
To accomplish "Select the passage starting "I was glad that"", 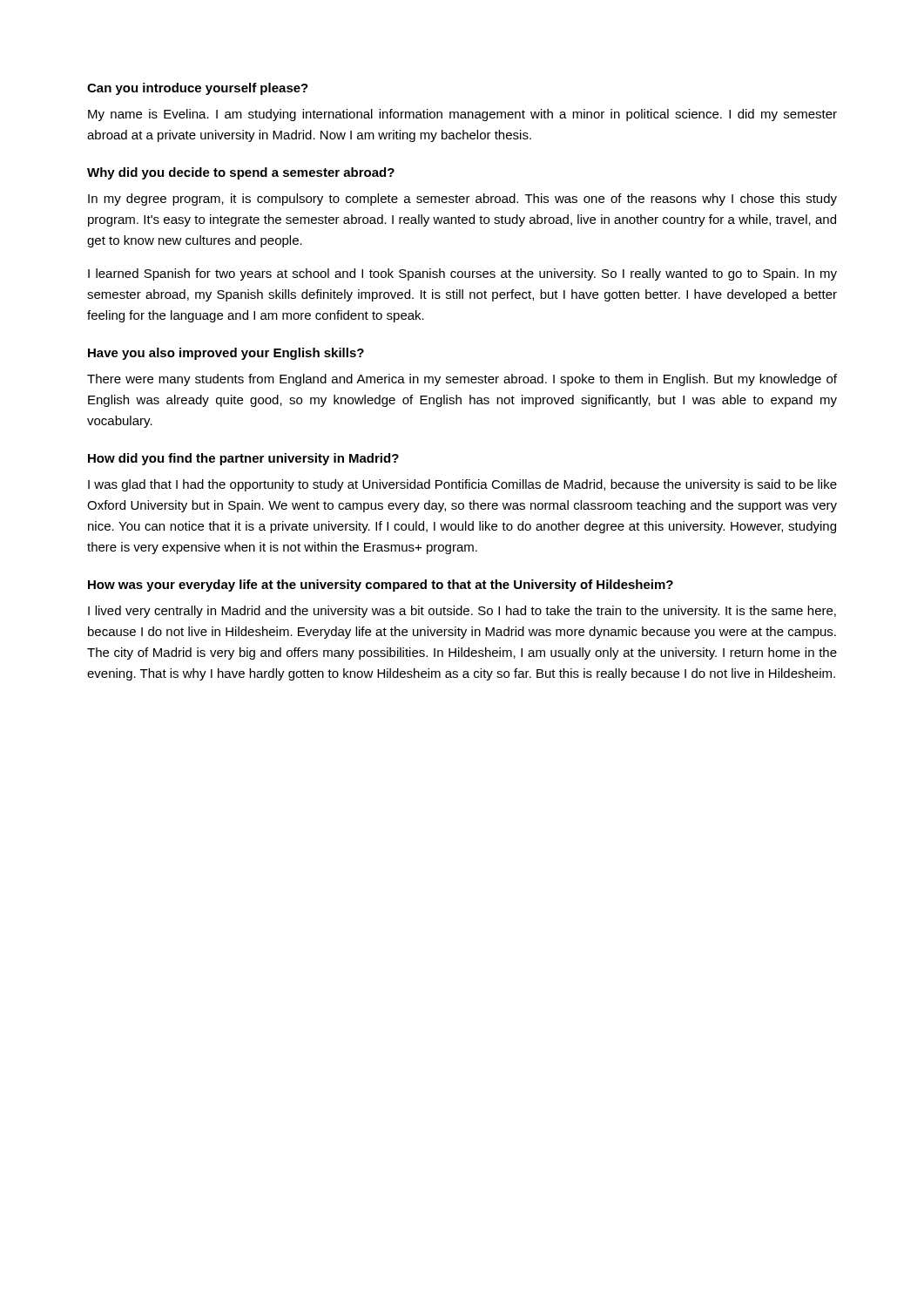I will [462, 515].
